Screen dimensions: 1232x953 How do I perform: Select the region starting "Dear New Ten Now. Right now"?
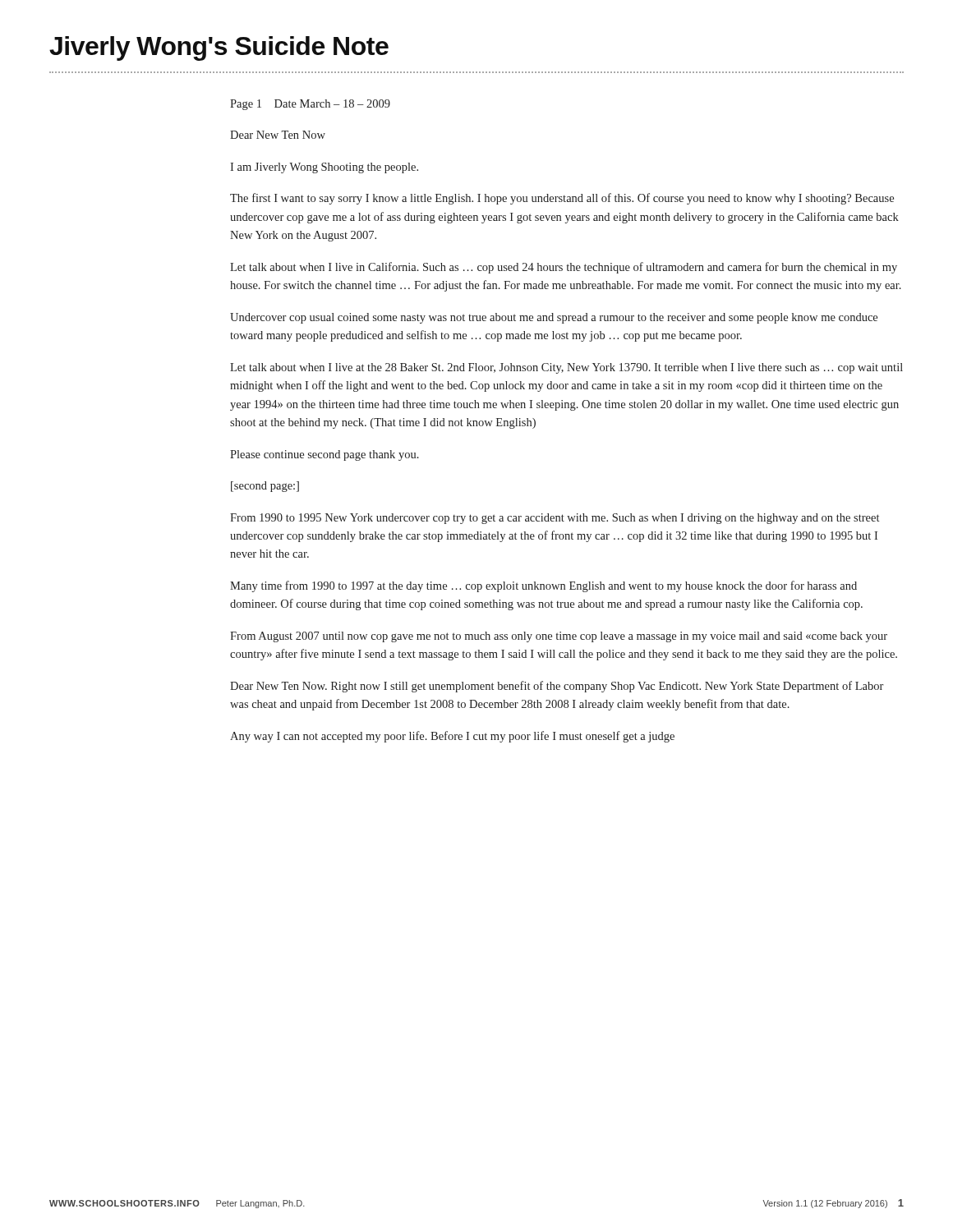pyautogui.click(x=557, y=695)
